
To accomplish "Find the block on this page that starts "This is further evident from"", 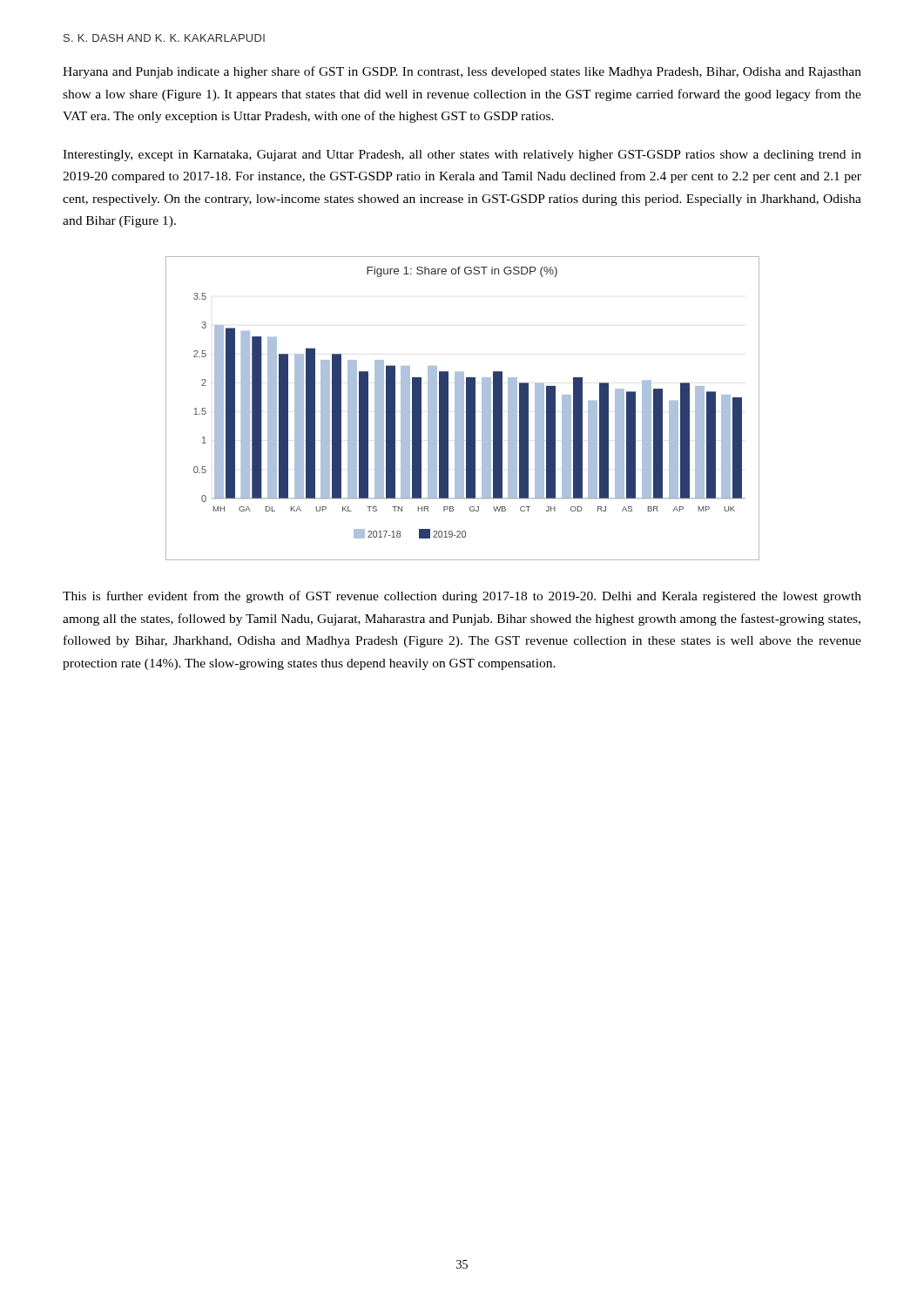I will pyautogui.click(x=462, y=629).
